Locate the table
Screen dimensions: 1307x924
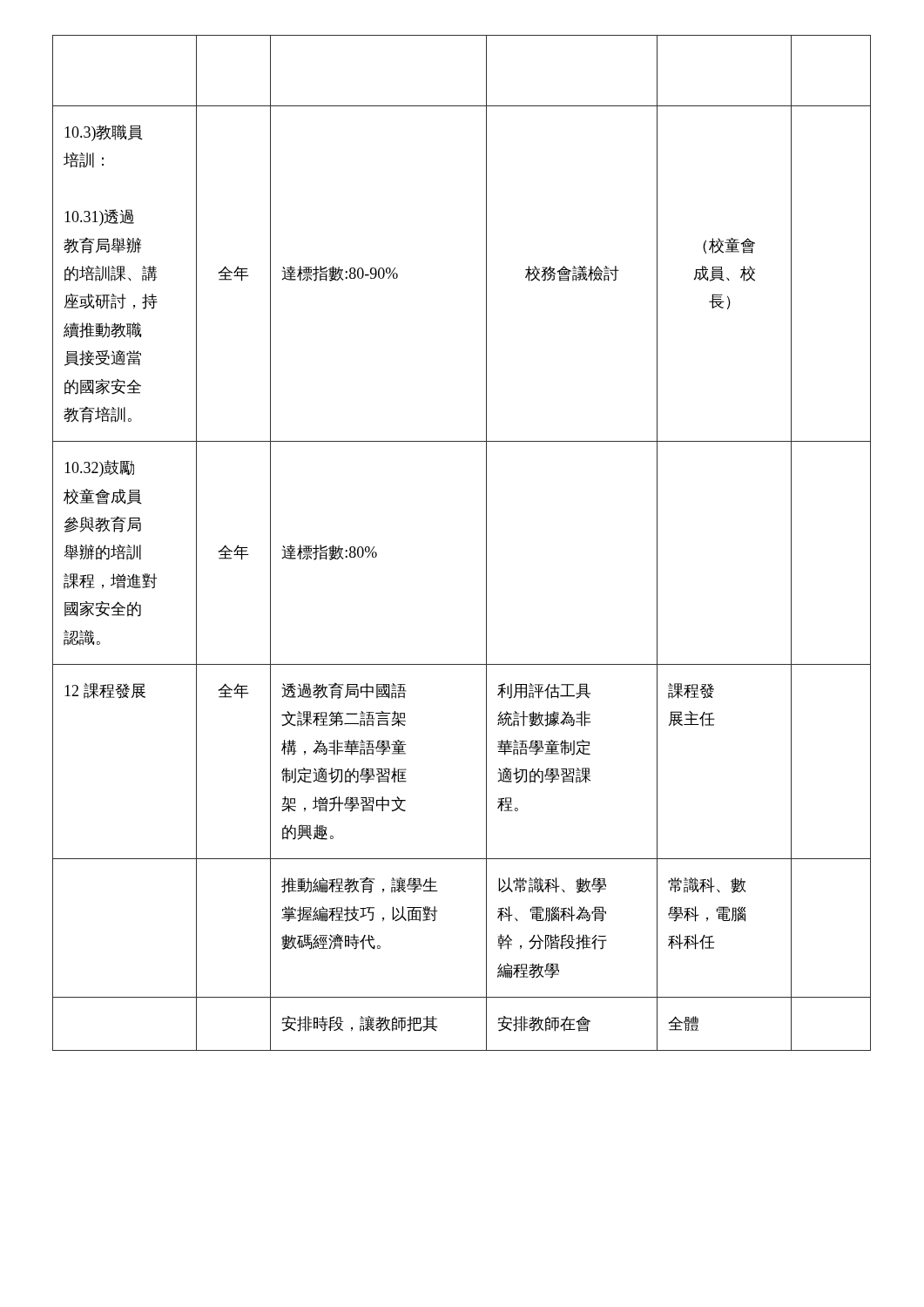pyautogui.click(x=462, y=654)
